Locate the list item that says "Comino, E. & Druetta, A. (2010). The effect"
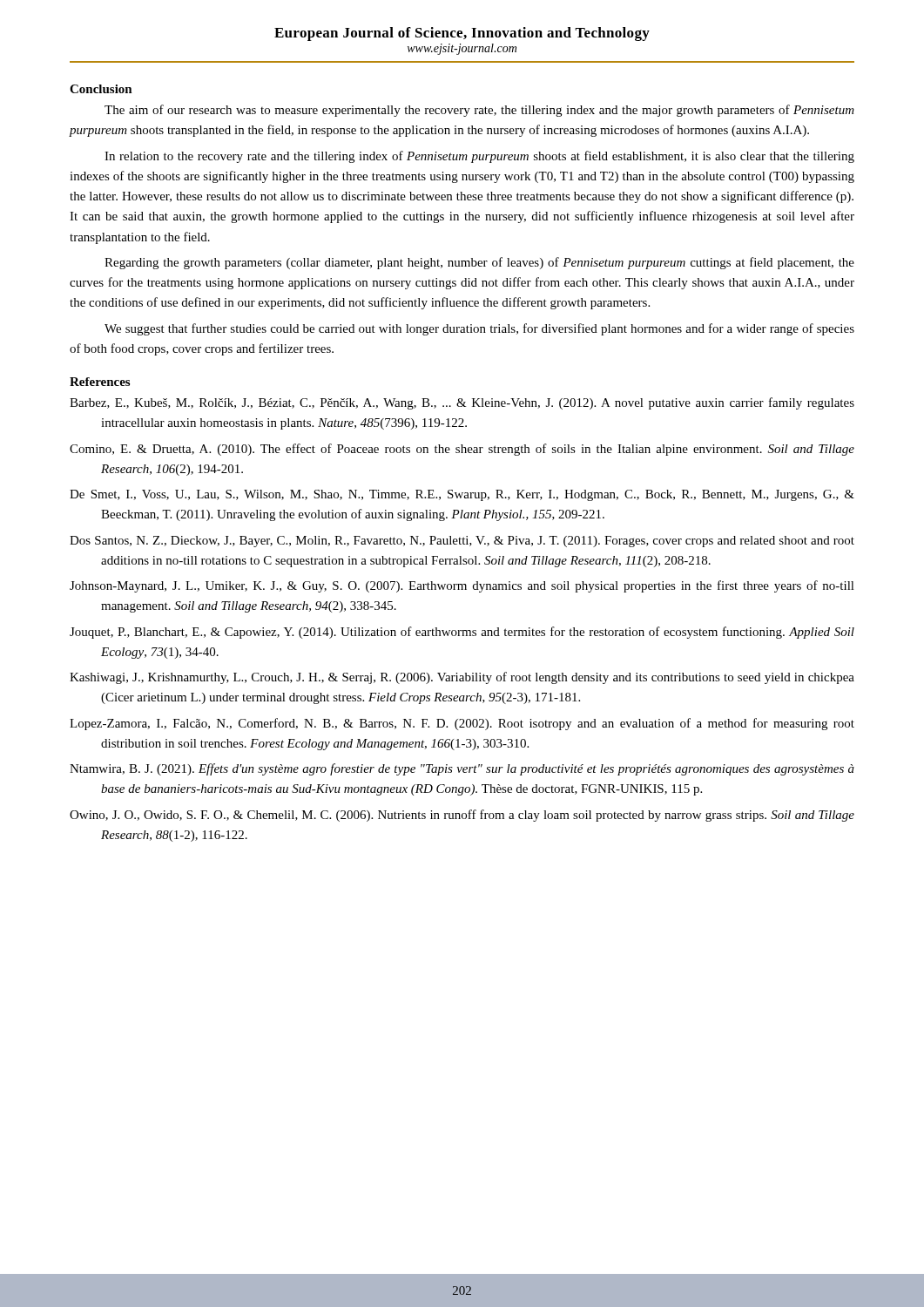The width and height of the screenshot is (924, 1307). pos(462,458)
